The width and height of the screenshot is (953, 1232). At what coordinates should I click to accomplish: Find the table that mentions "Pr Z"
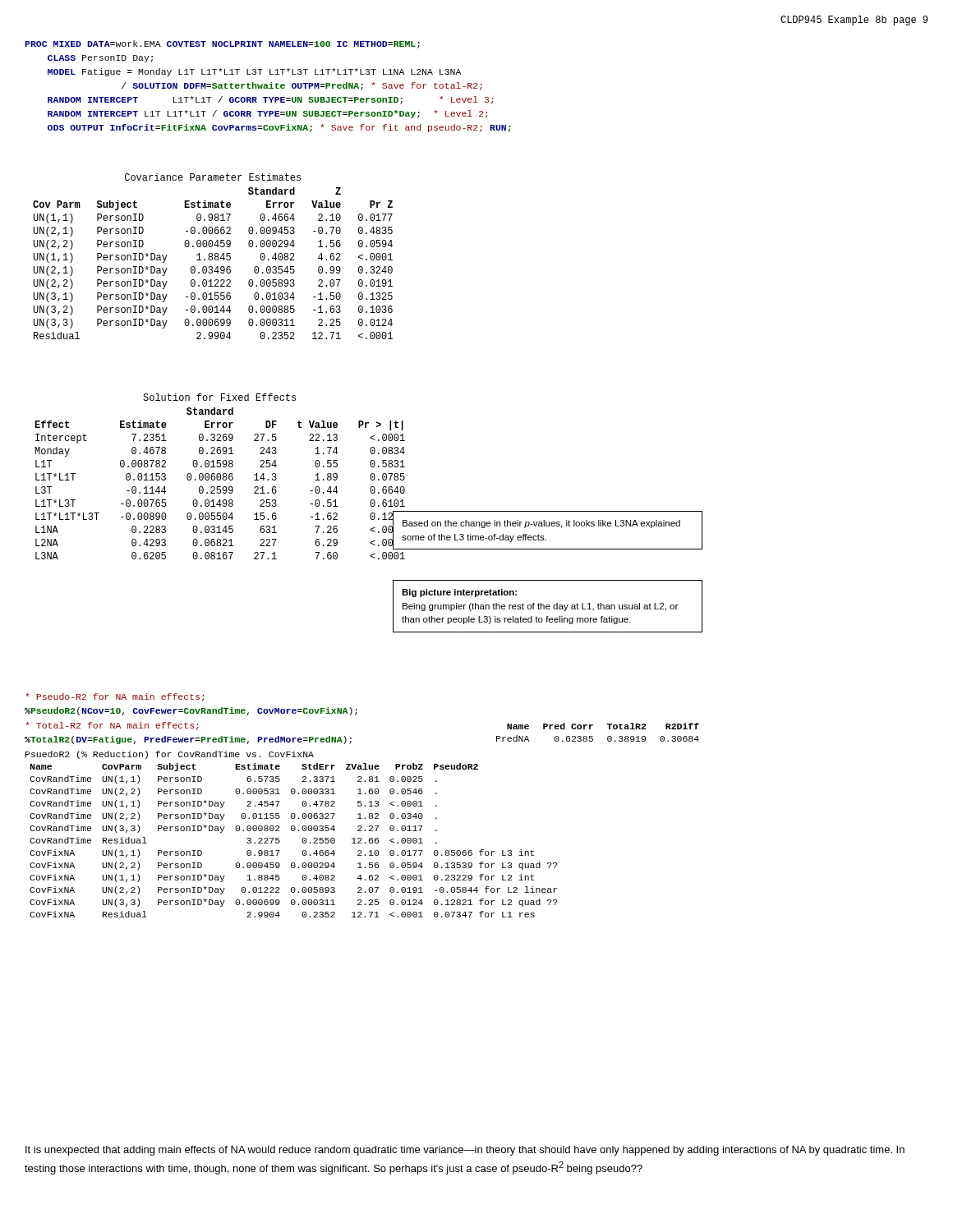point(213,258)
